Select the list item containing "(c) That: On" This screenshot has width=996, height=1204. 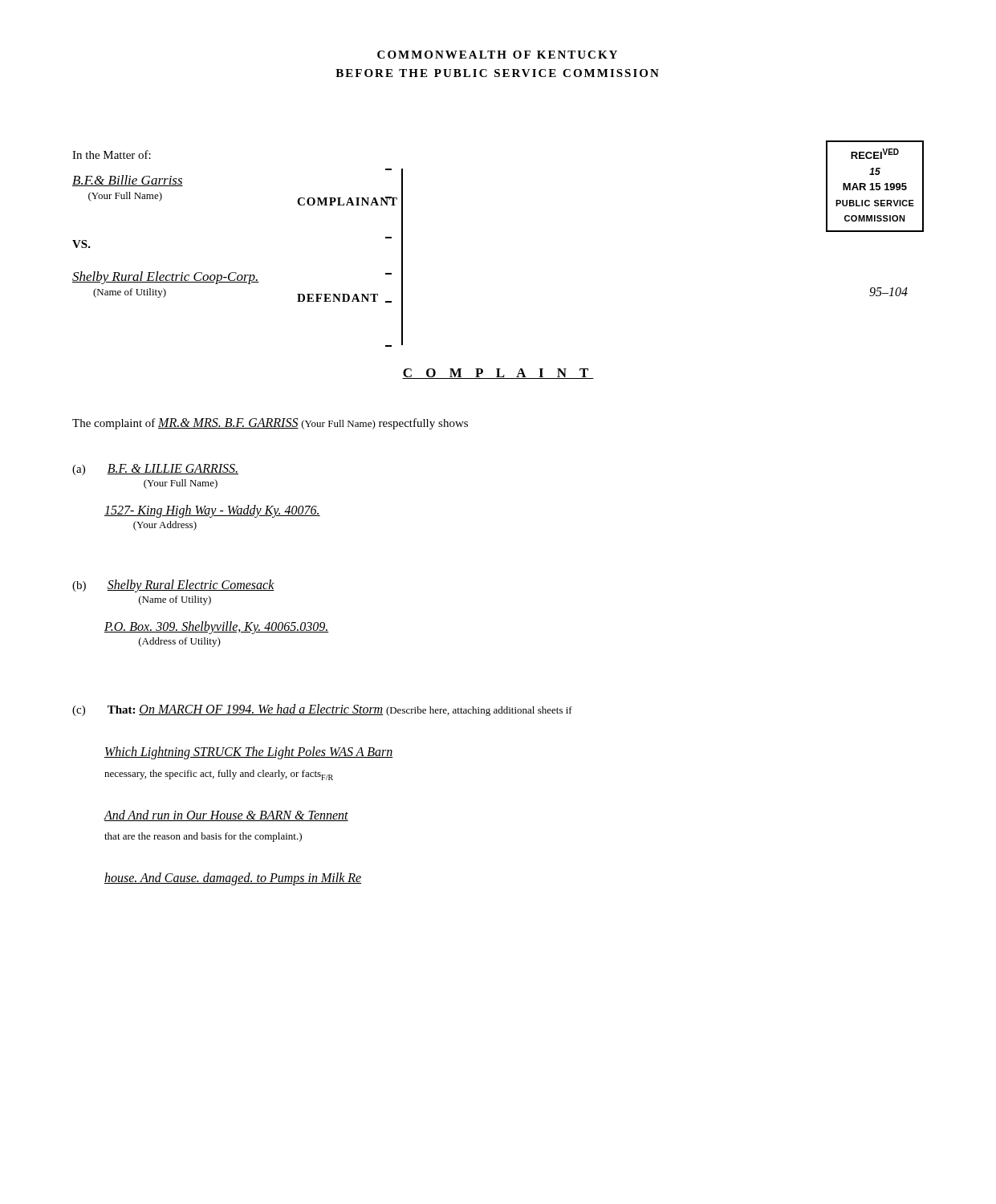tap(322, 710)
